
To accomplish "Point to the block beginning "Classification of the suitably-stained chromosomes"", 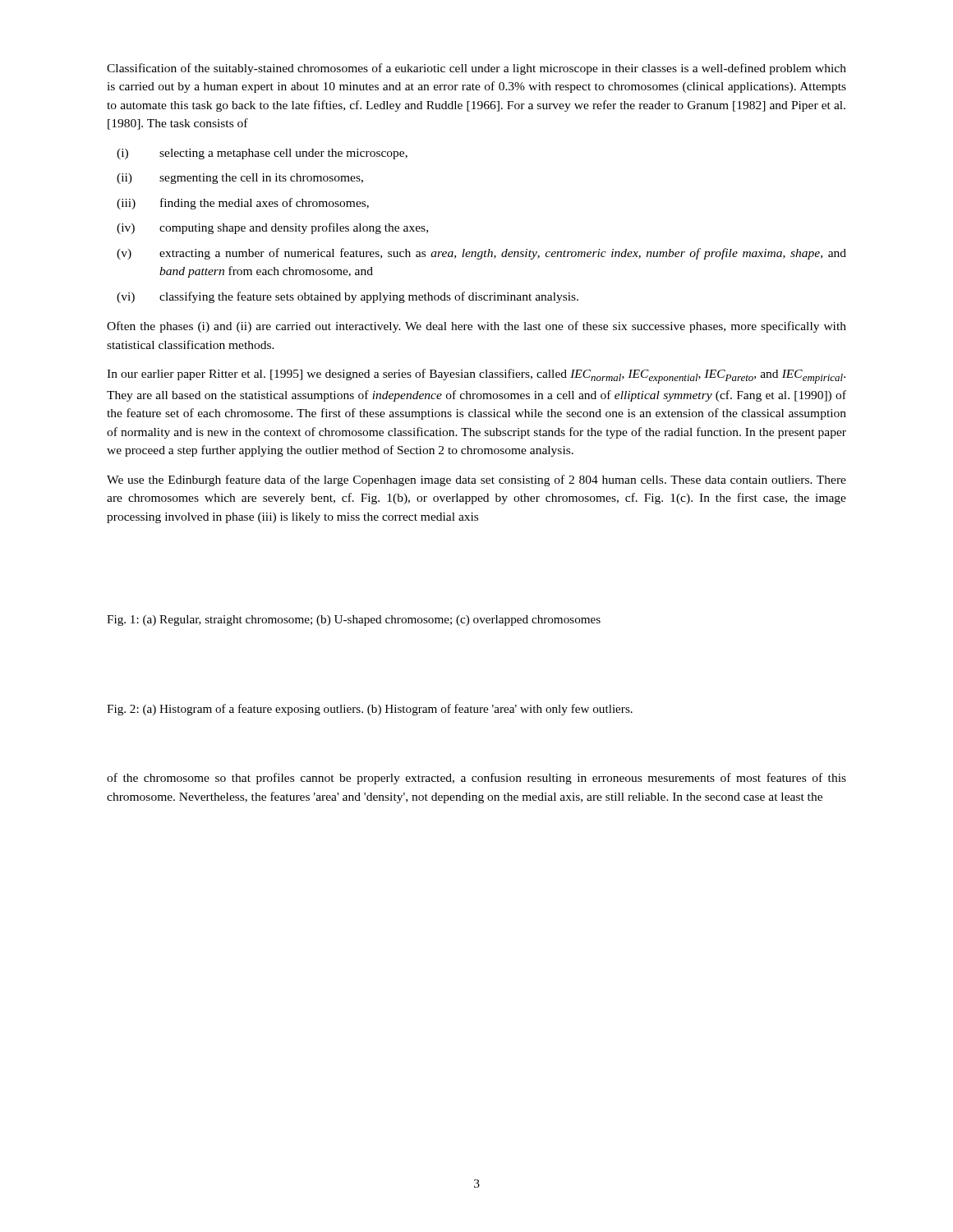I will click(476, 96).
